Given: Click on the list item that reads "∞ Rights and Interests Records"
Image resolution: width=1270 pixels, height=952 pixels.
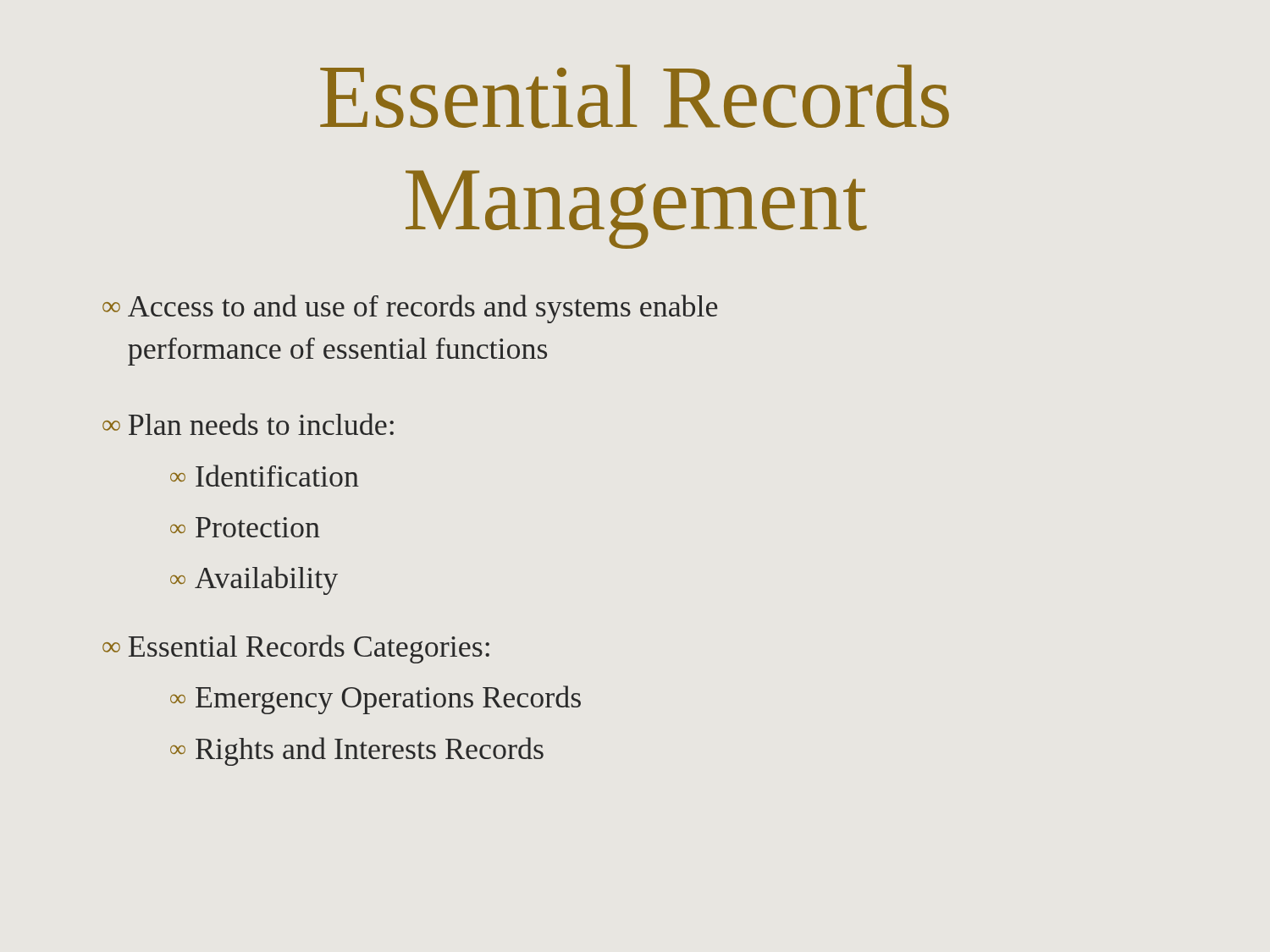Looking at the screenshot, I should click(x=357, y=749).
